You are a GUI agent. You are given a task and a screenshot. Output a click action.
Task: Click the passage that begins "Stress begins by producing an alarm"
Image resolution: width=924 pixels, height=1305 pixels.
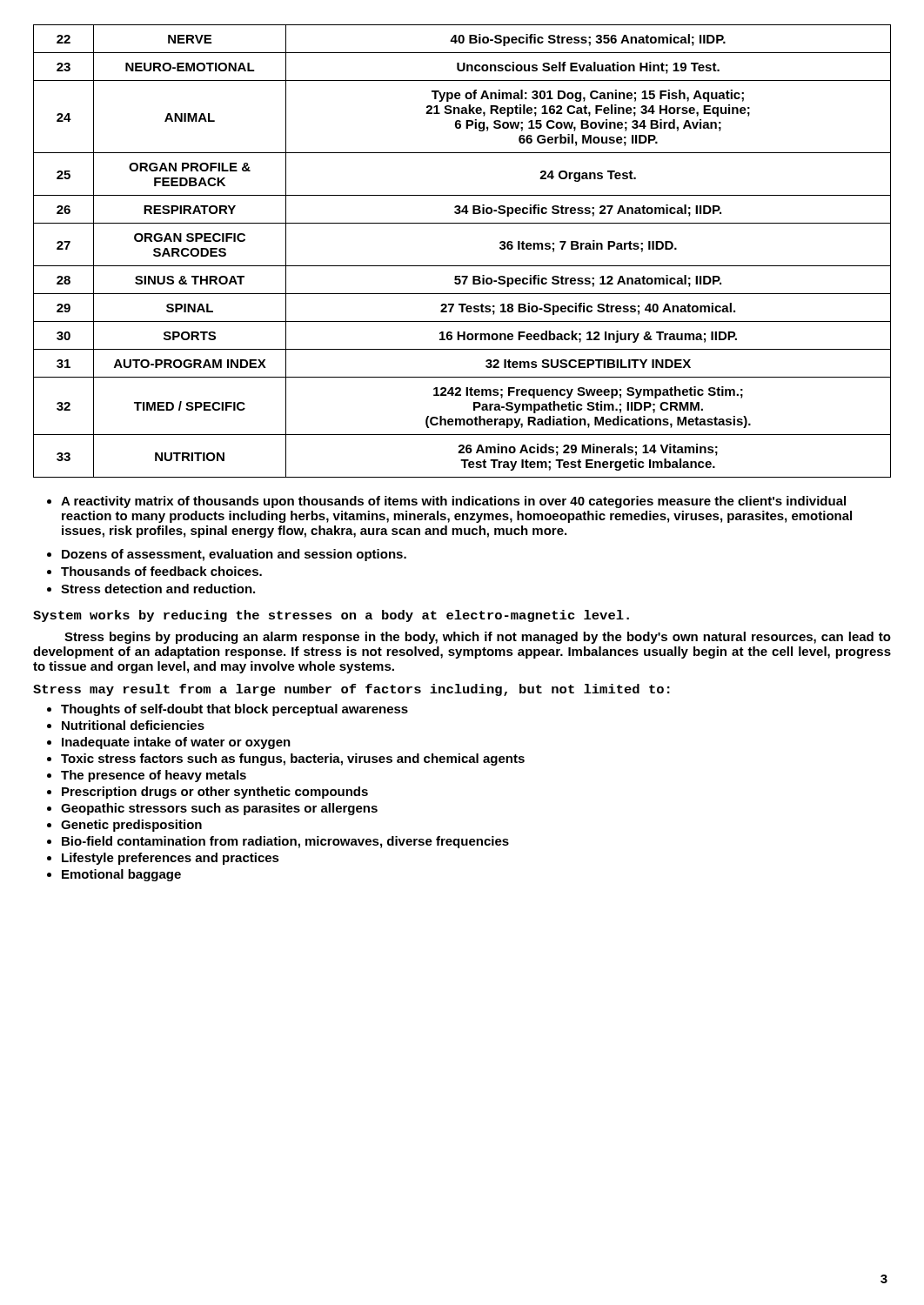462,651
